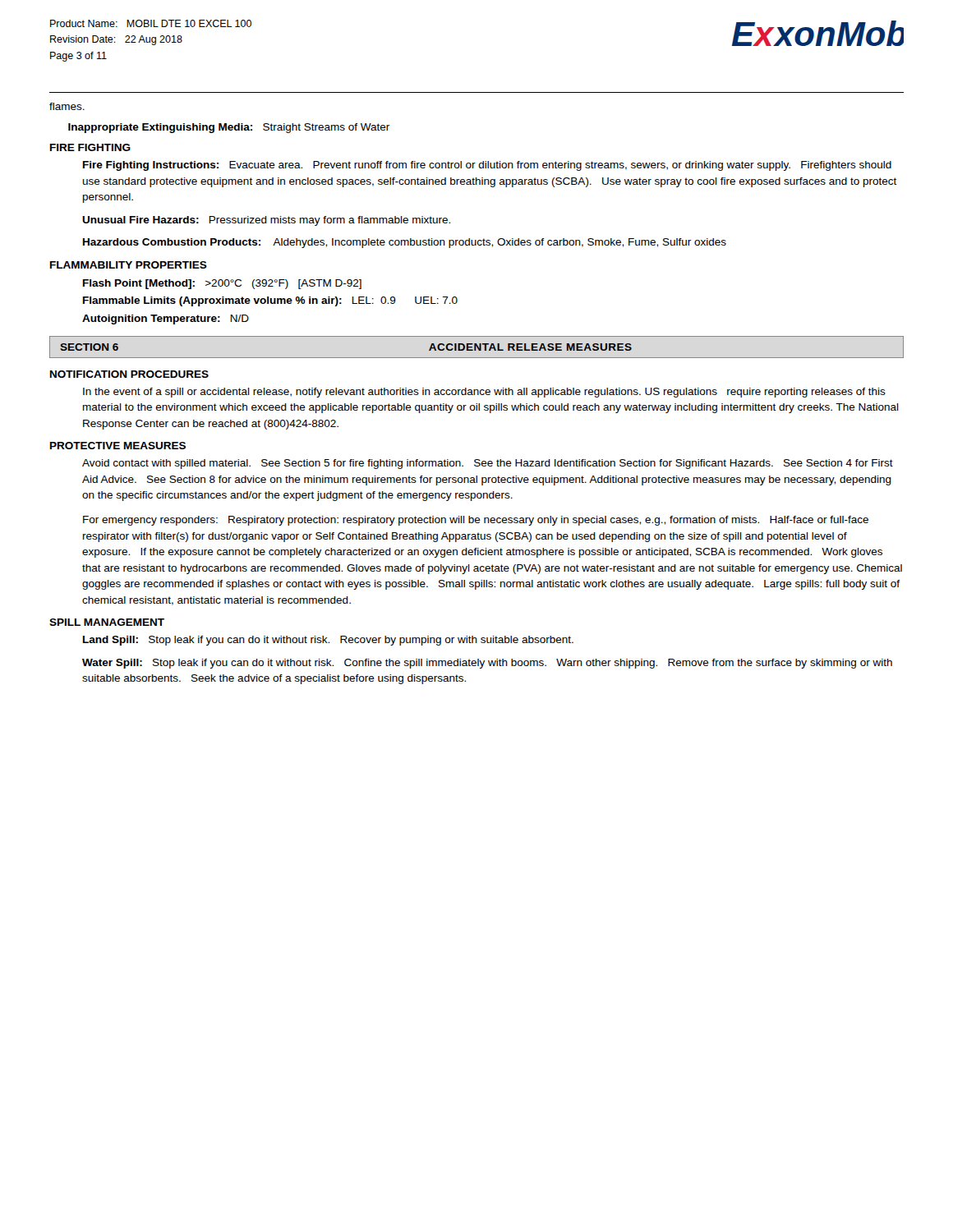The height and width of the screenshot is (1232, 953).
Task: Find the block on this page that starts "Land Spill: Stop leak if you"
Action: coord(328,640)
